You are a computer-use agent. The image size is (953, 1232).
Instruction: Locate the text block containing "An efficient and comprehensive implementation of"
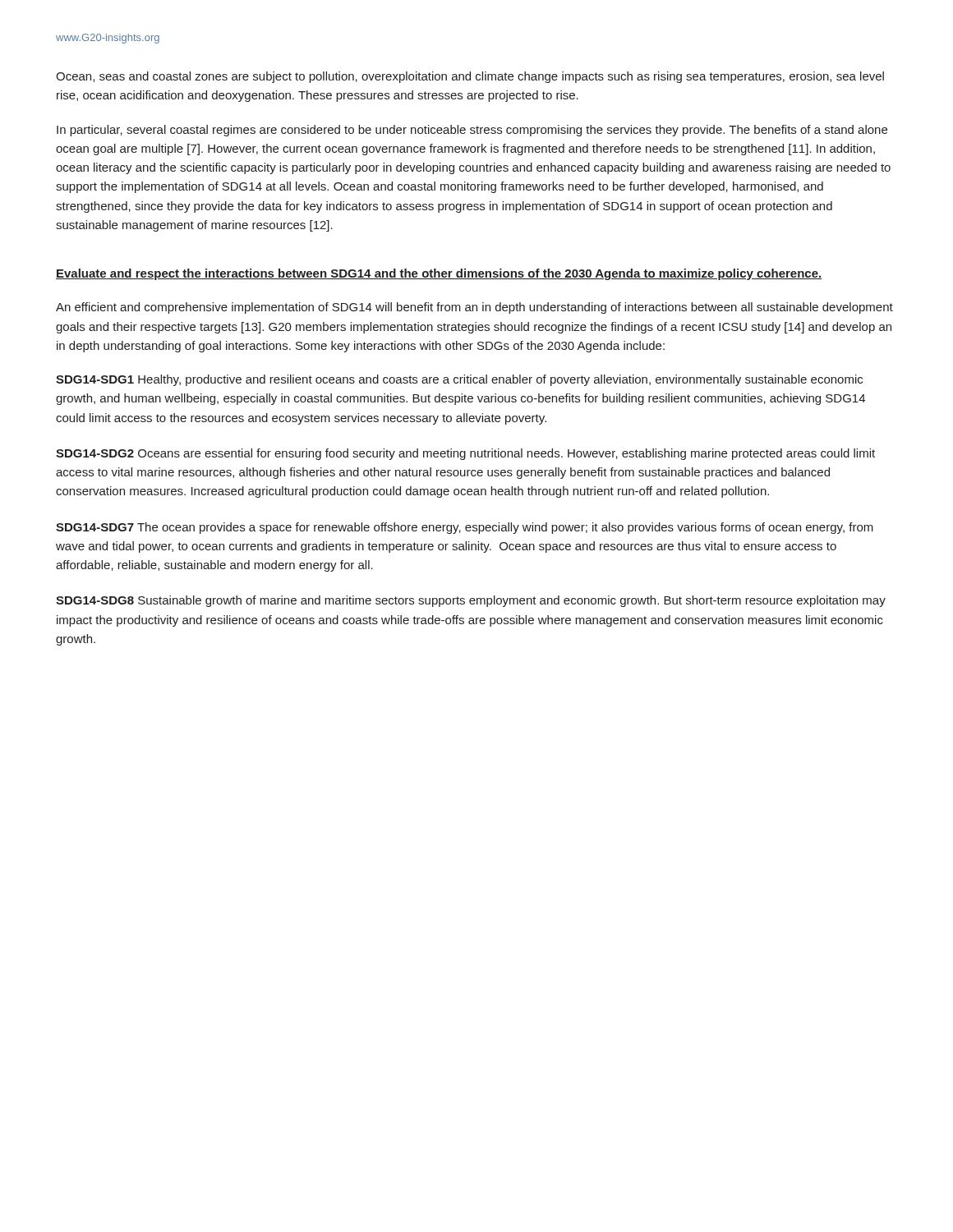click(x=474, y=326)
